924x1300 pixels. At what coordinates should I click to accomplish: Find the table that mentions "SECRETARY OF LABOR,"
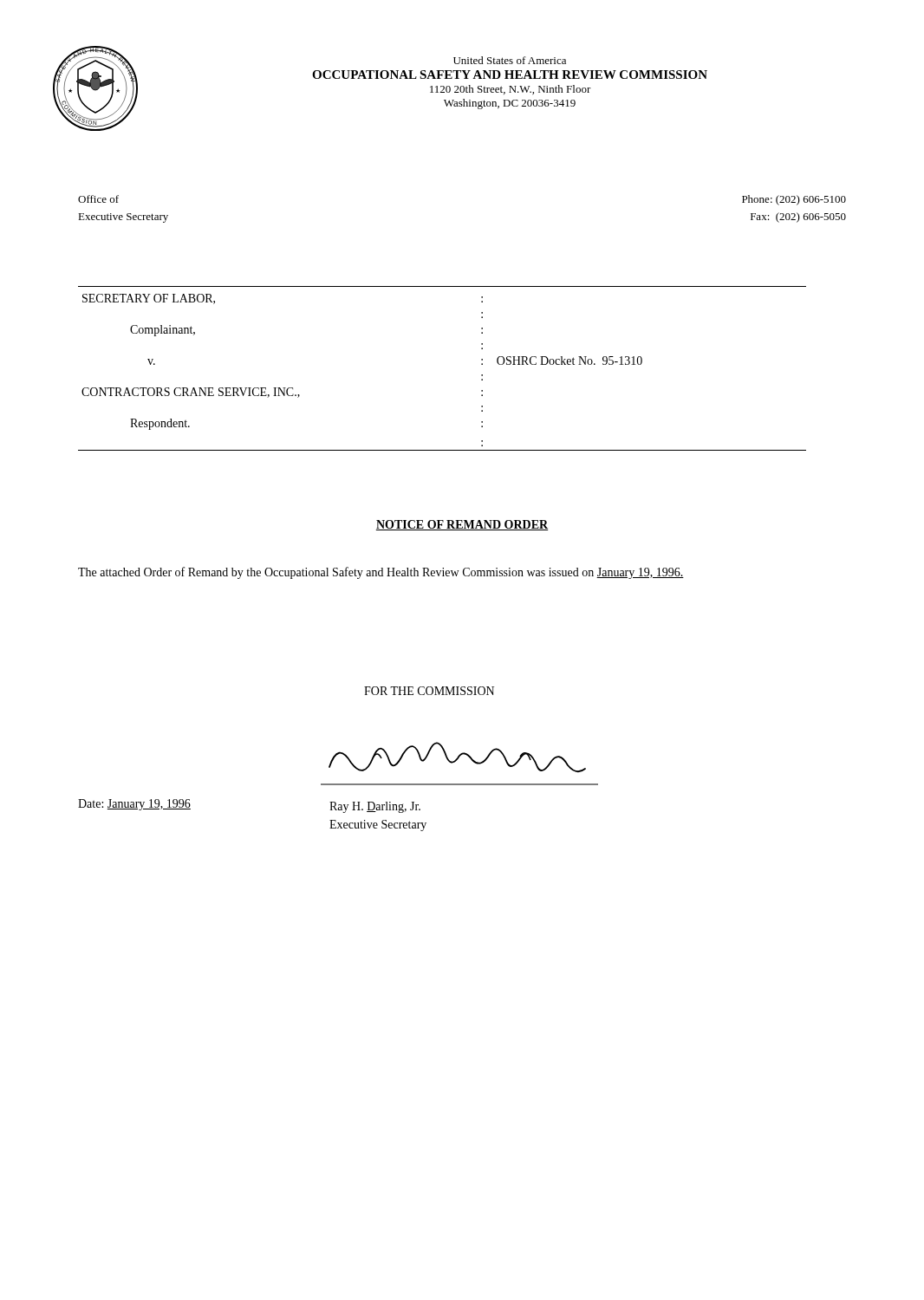[x=442, y=368]
